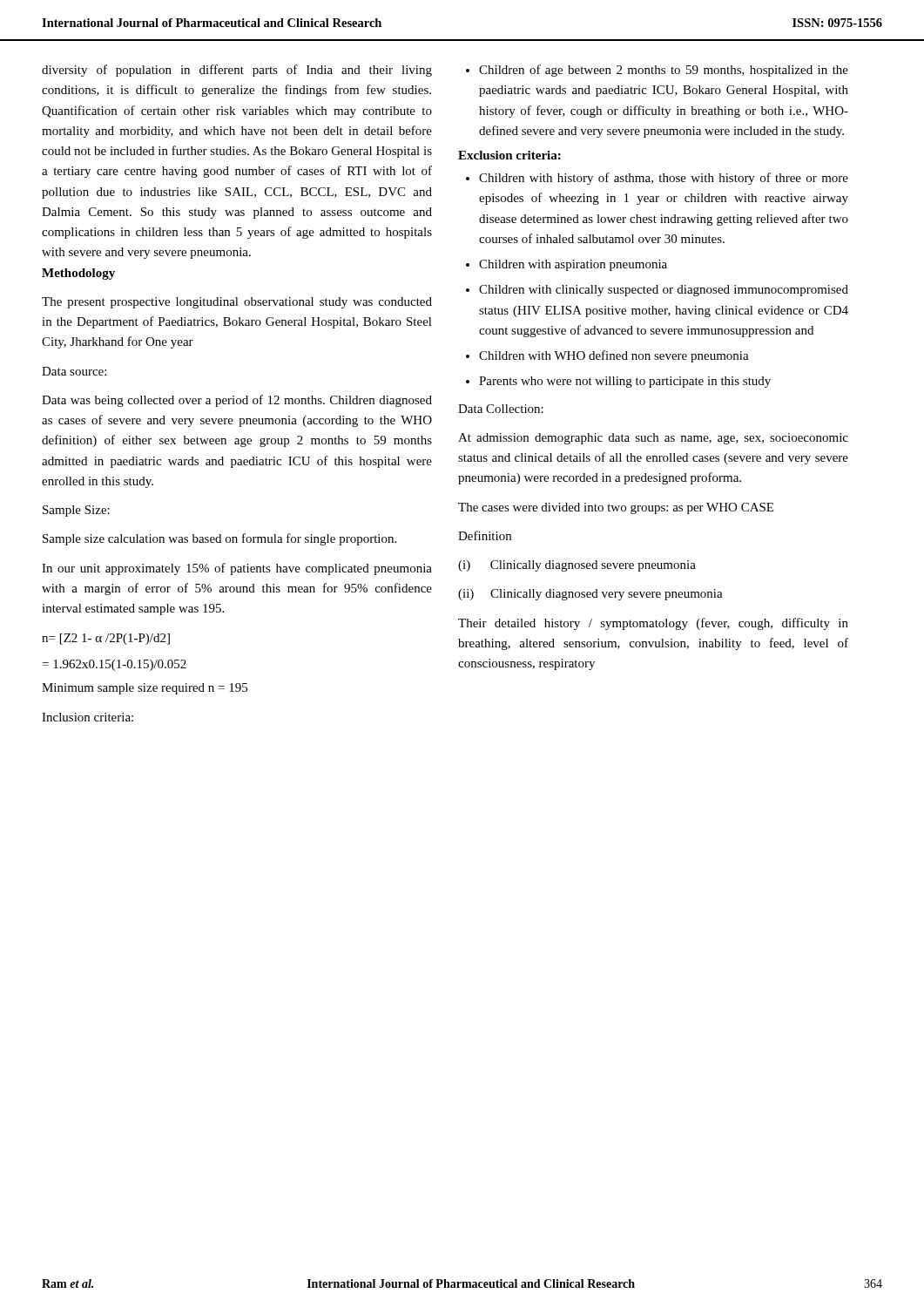Locate the text "Children with aspiration pneumonia"
The image size is (924, 1307).
click(573, 264)
